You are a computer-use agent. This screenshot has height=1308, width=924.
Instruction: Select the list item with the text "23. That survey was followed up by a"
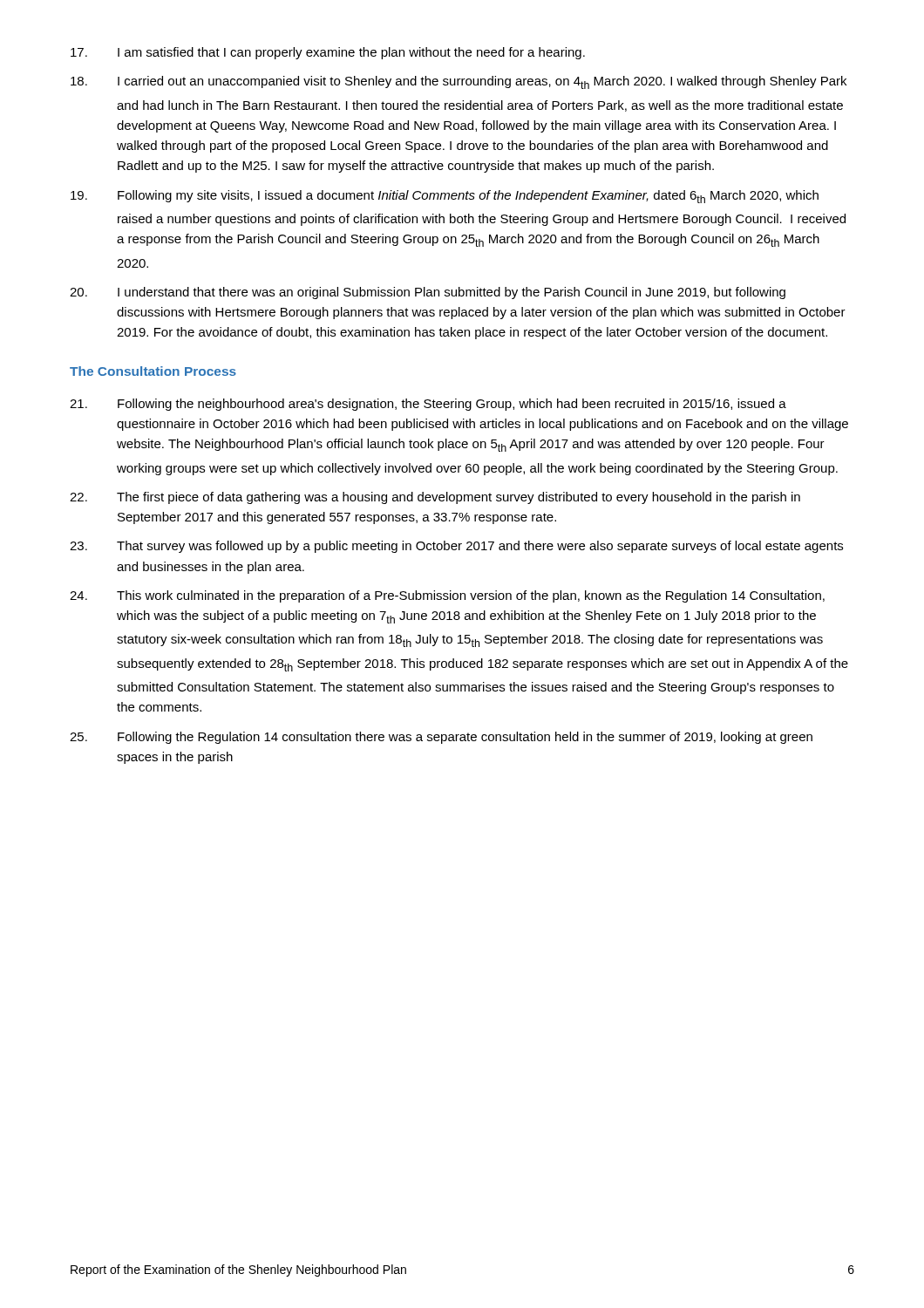tap(462, 556)
